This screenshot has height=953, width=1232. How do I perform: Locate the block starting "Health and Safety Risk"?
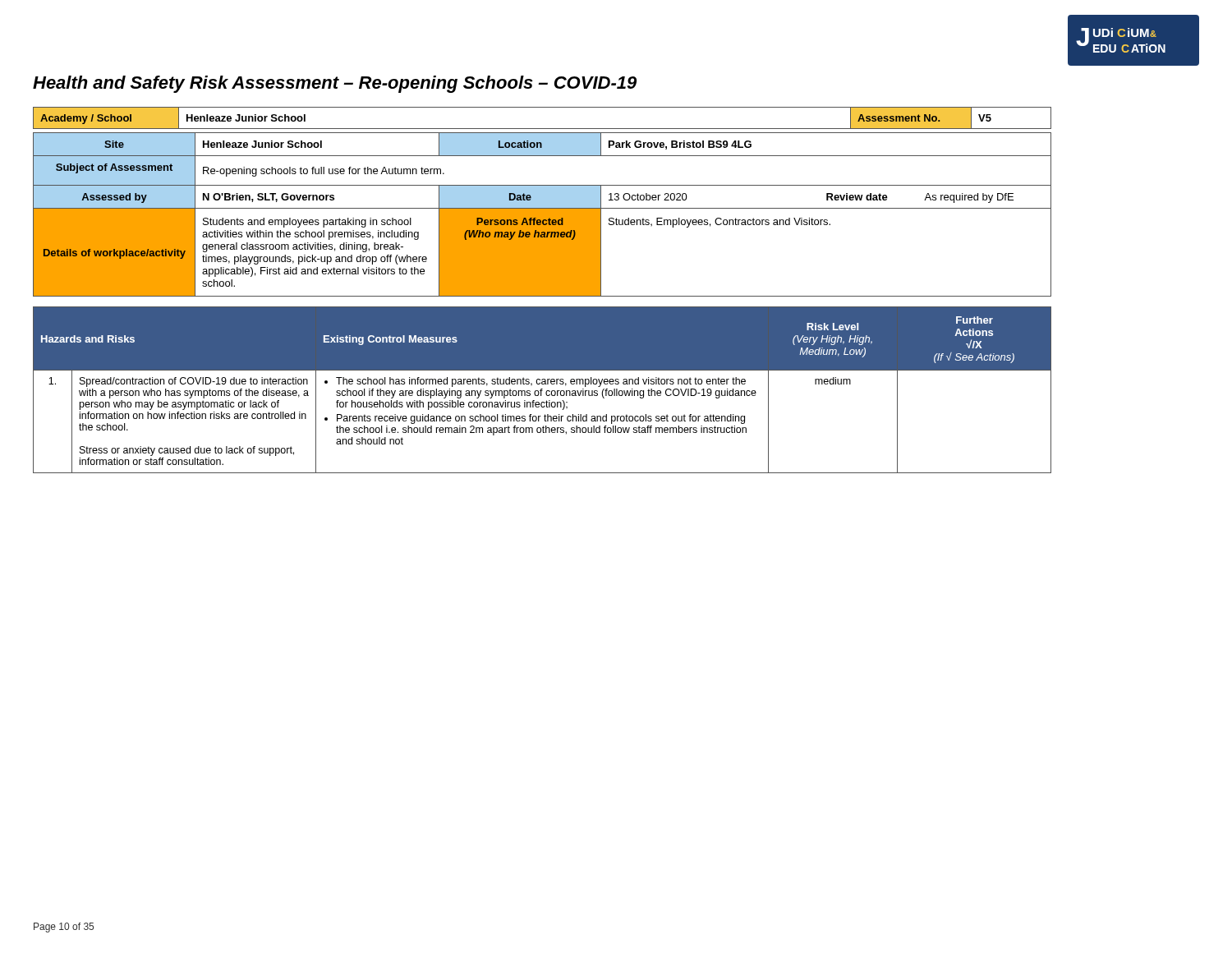(335, 83)
